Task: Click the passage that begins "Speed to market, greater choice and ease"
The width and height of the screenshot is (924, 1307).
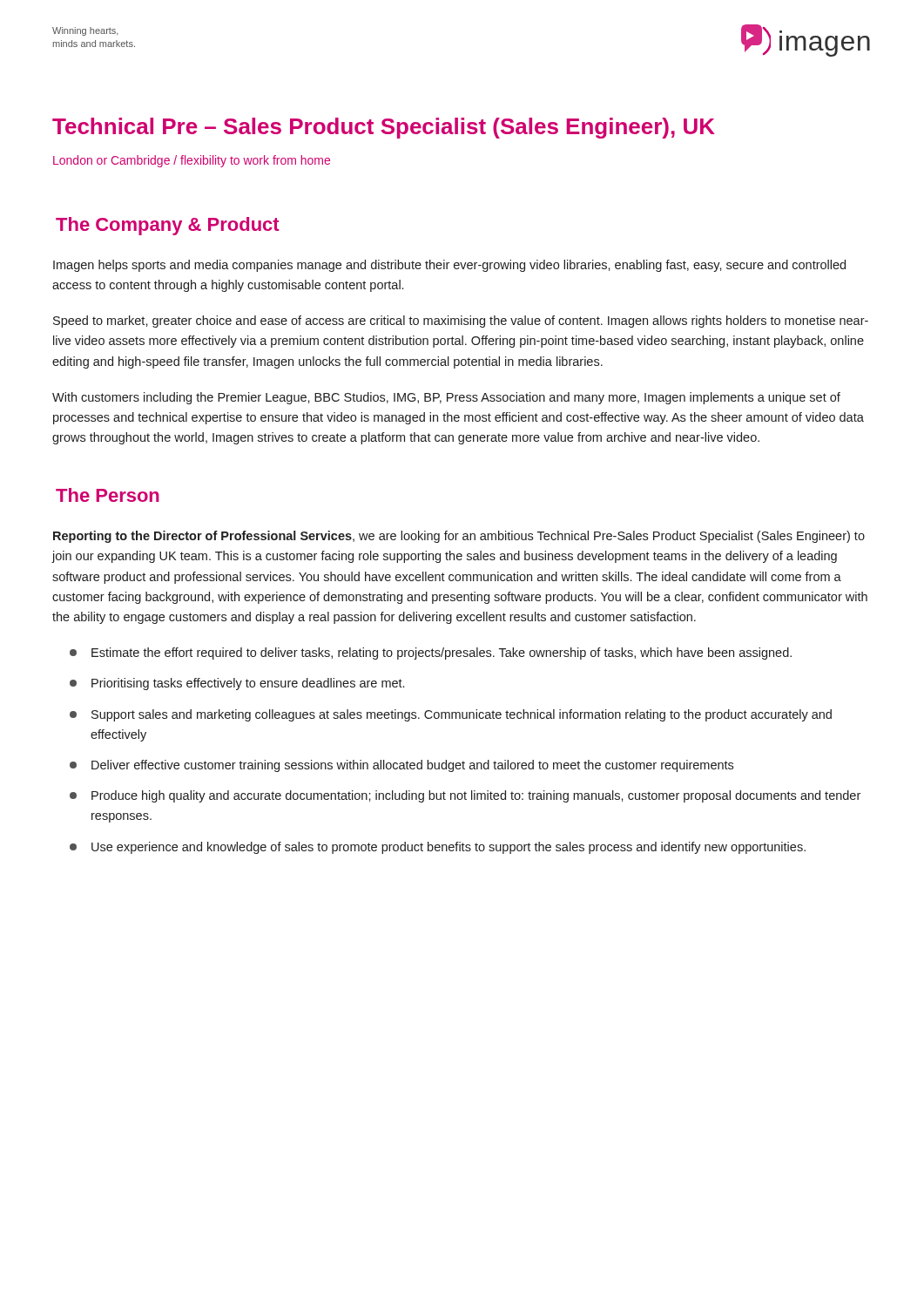Action: tap(462, 342)
